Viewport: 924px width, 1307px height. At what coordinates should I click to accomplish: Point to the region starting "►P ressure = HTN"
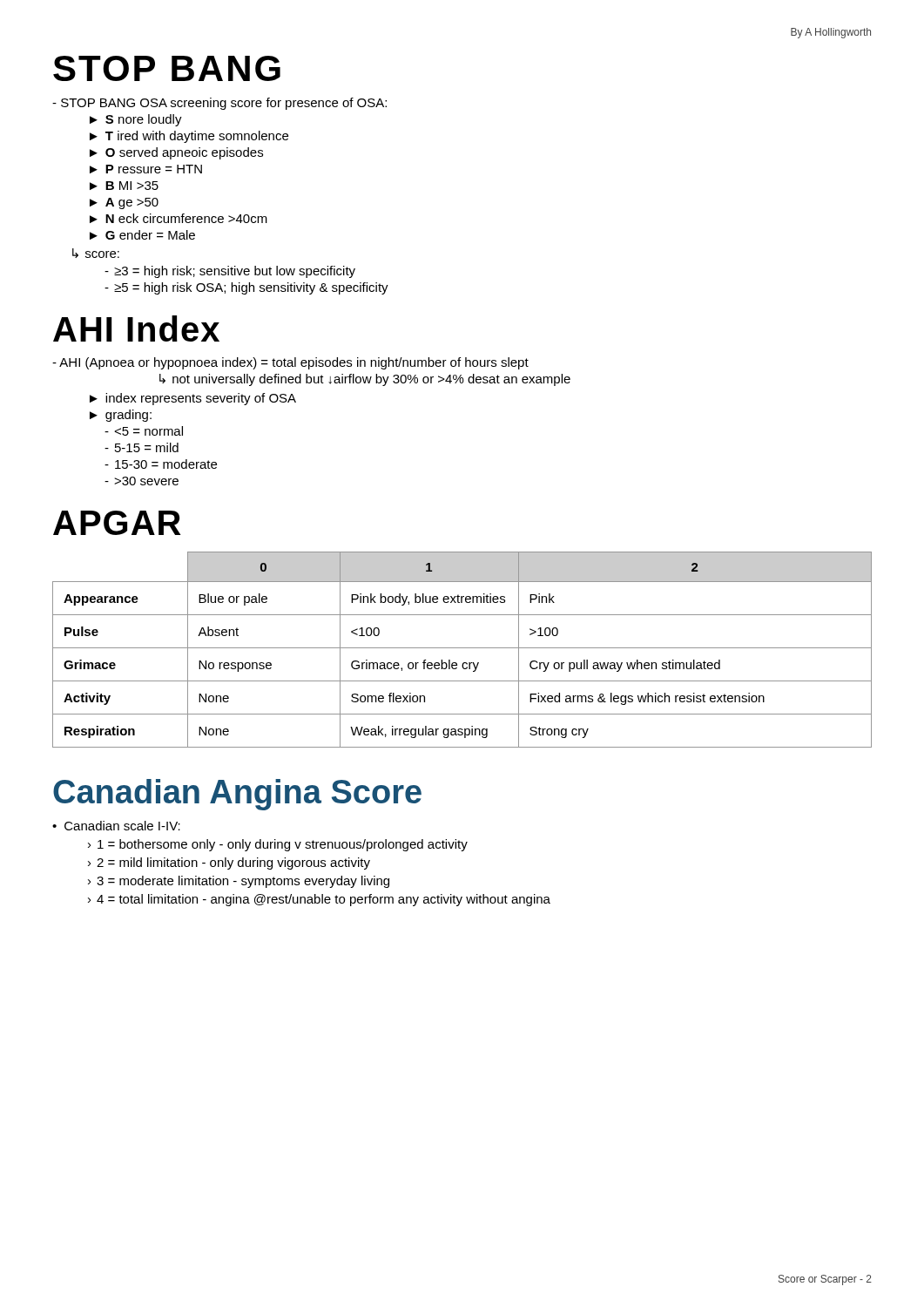point(145,169)
